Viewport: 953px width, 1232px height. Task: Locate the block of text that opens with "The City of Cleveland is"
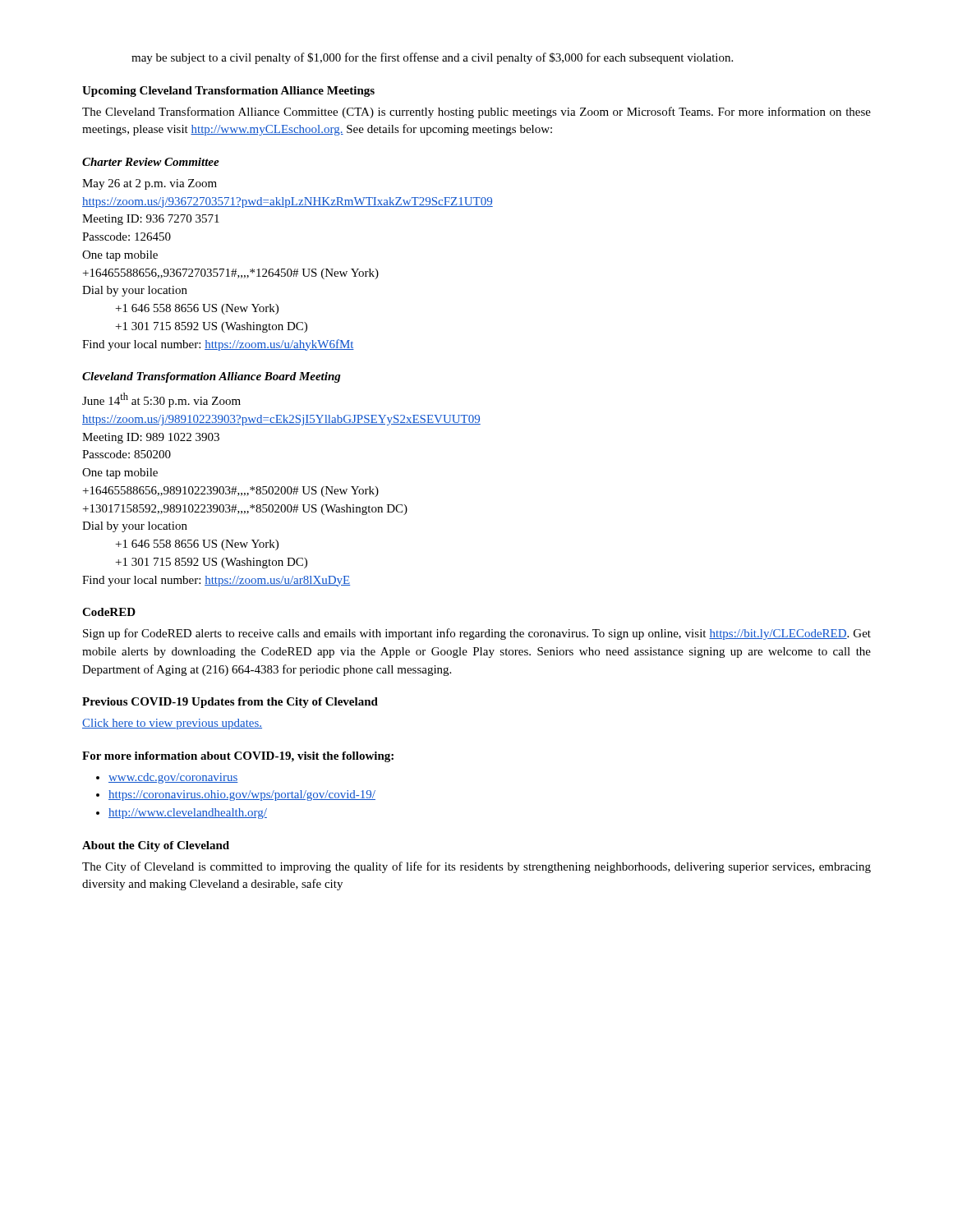coord(476,875)
